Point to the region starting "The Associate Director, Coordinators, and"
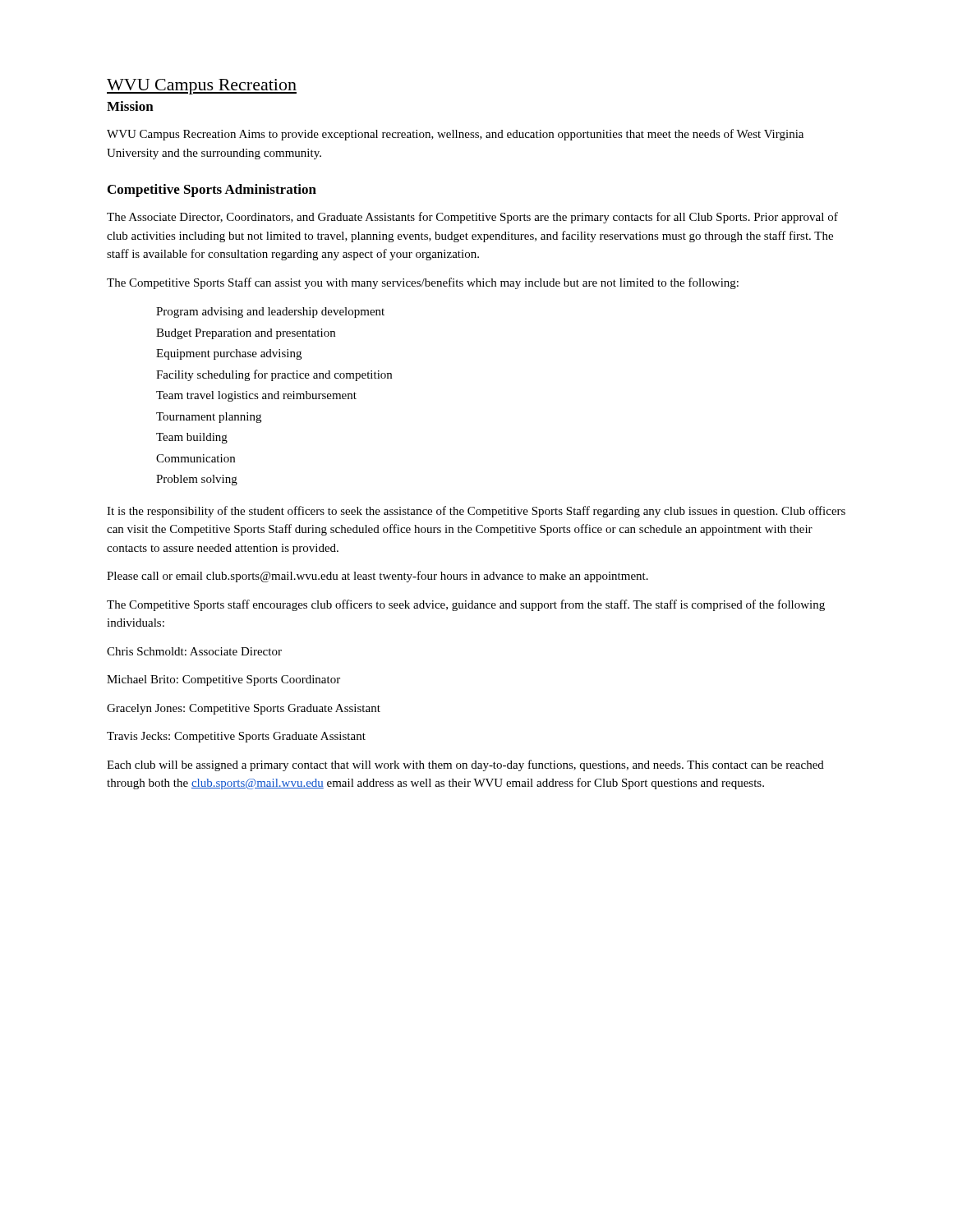Image resolution: width=953 pixels, height=1232 pixels. coord(472,235)
